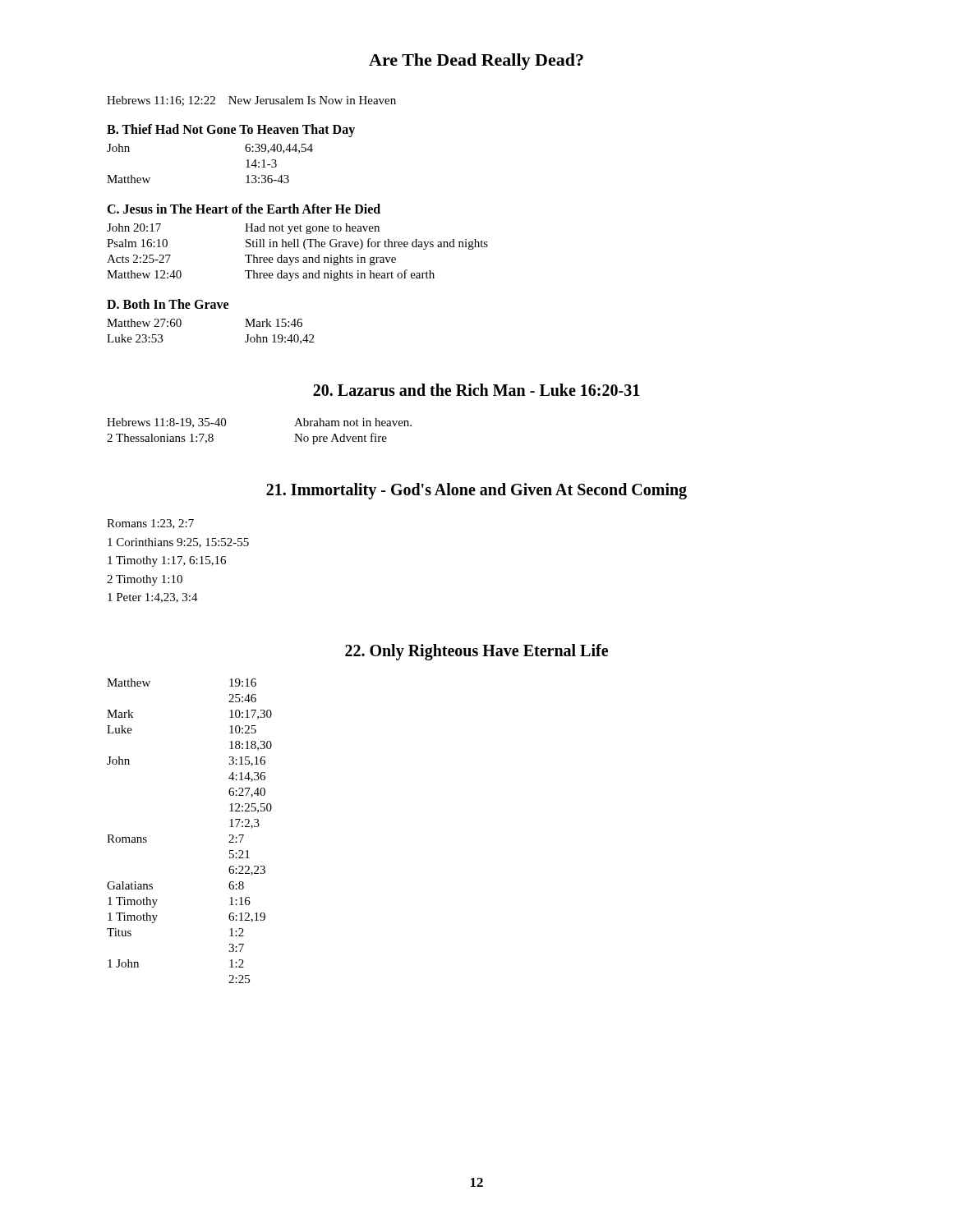The width and height of the screenshot is (953, 1232).
Task: Point to the text block starting "Romans 1:23, 2:7 1 Corinthians 9:25, 15:52-55 1"
Action: tap(178, 560)
